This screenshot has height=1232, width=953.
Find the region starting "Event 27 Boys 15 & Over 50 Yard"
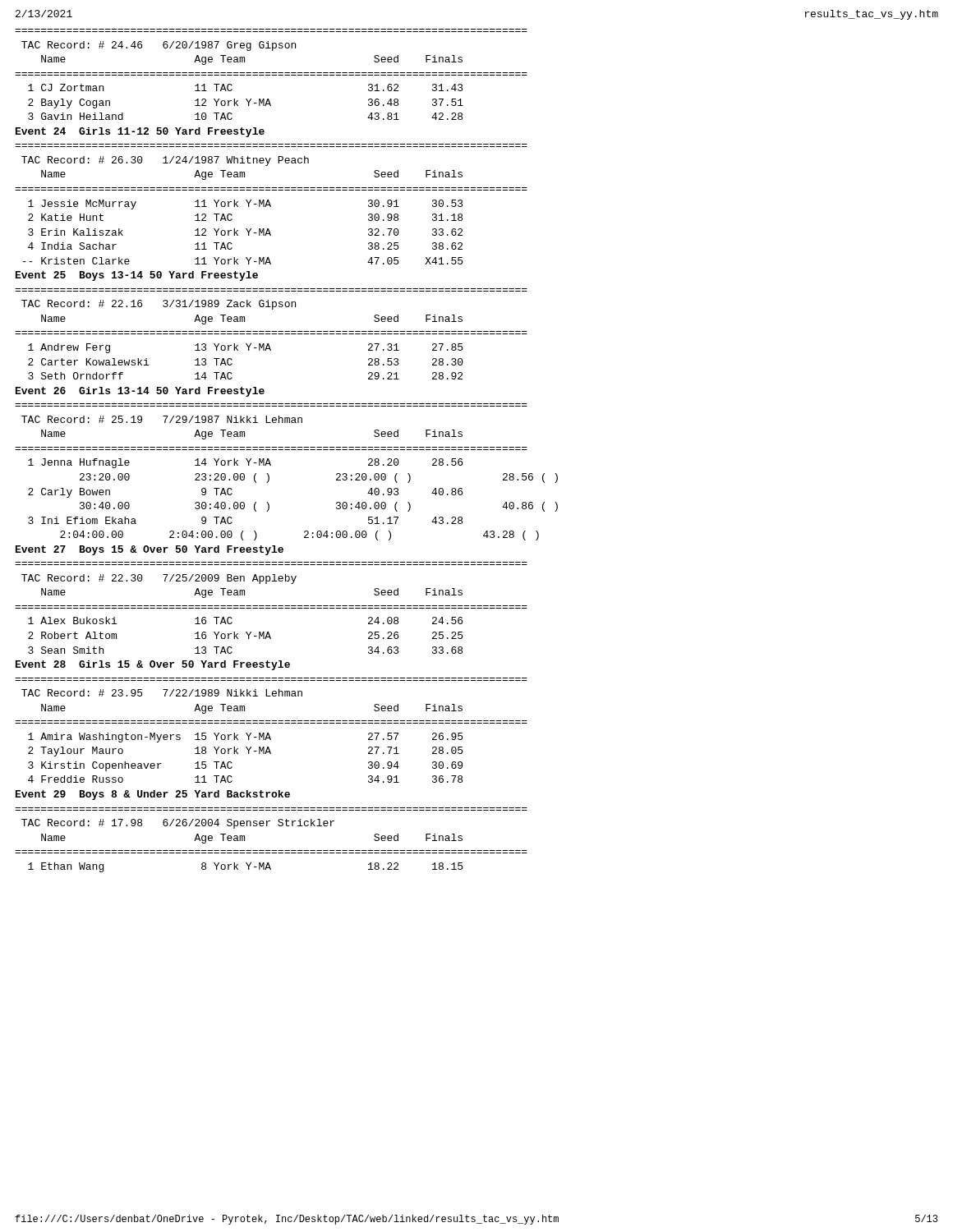(476, 550)
